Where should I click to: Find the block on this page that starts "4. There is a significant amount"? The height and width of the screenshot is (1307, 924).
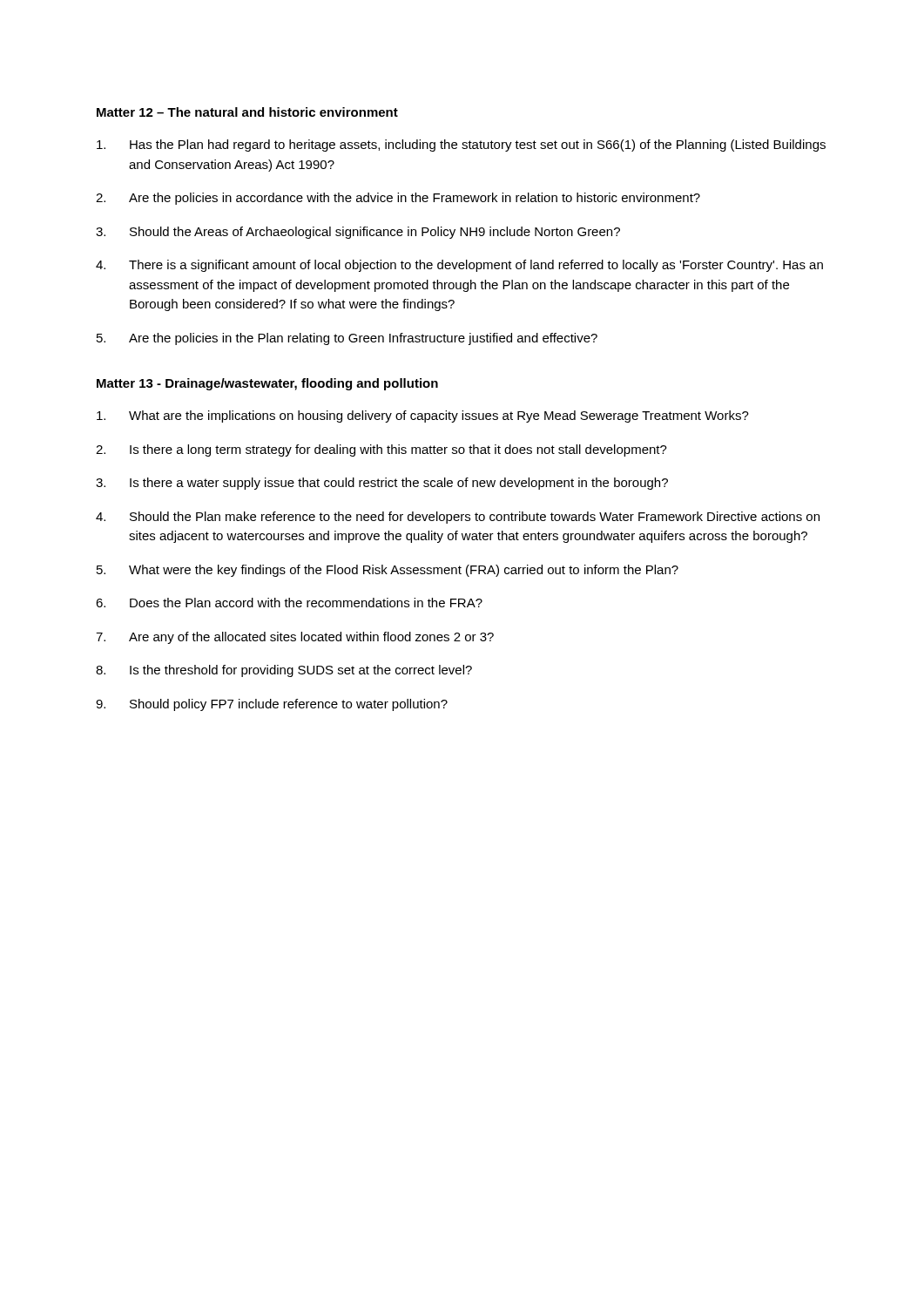click(x=462, y=285)
